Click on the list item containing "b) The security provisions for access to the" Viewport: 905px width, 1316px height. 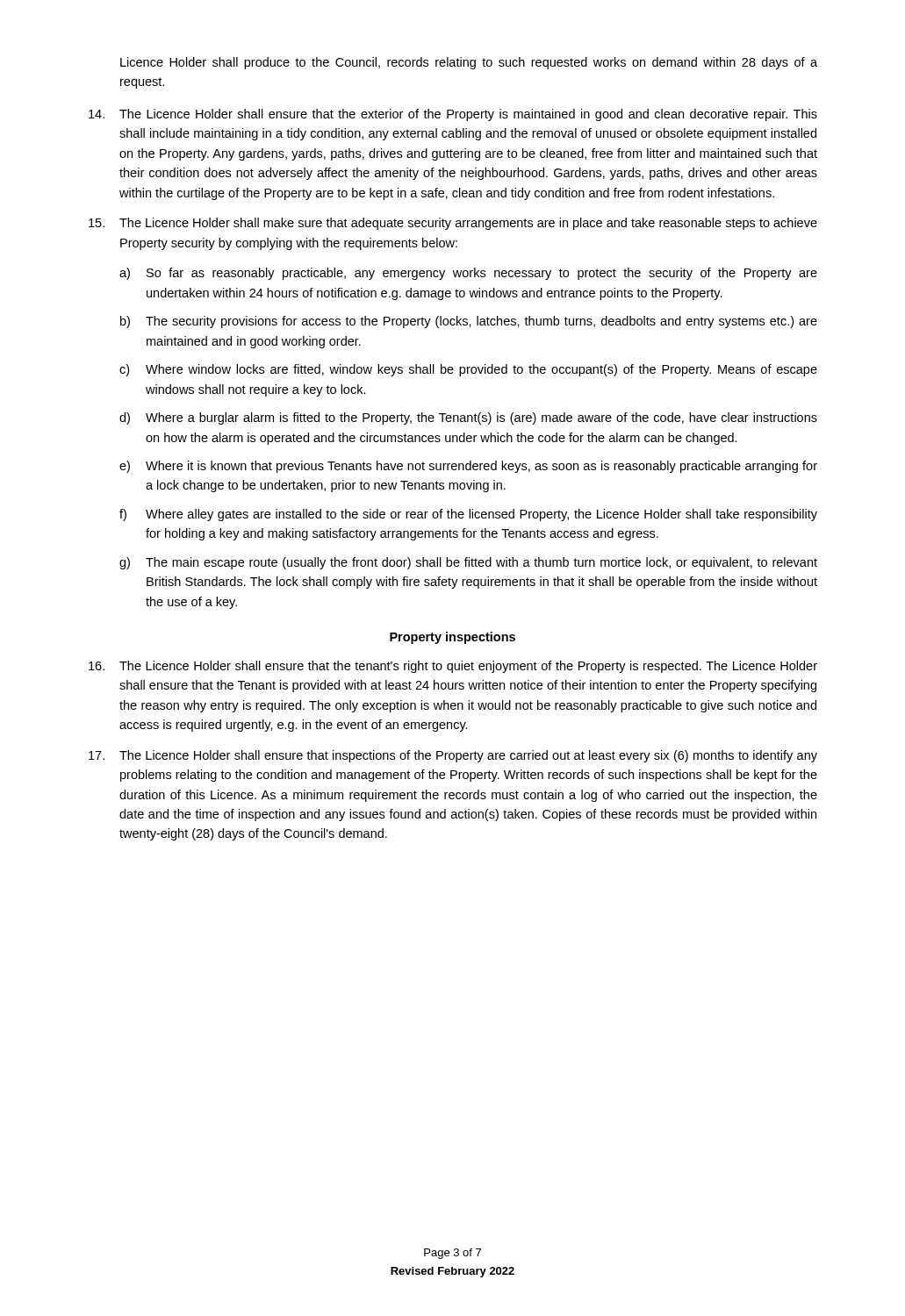point(468,331)
